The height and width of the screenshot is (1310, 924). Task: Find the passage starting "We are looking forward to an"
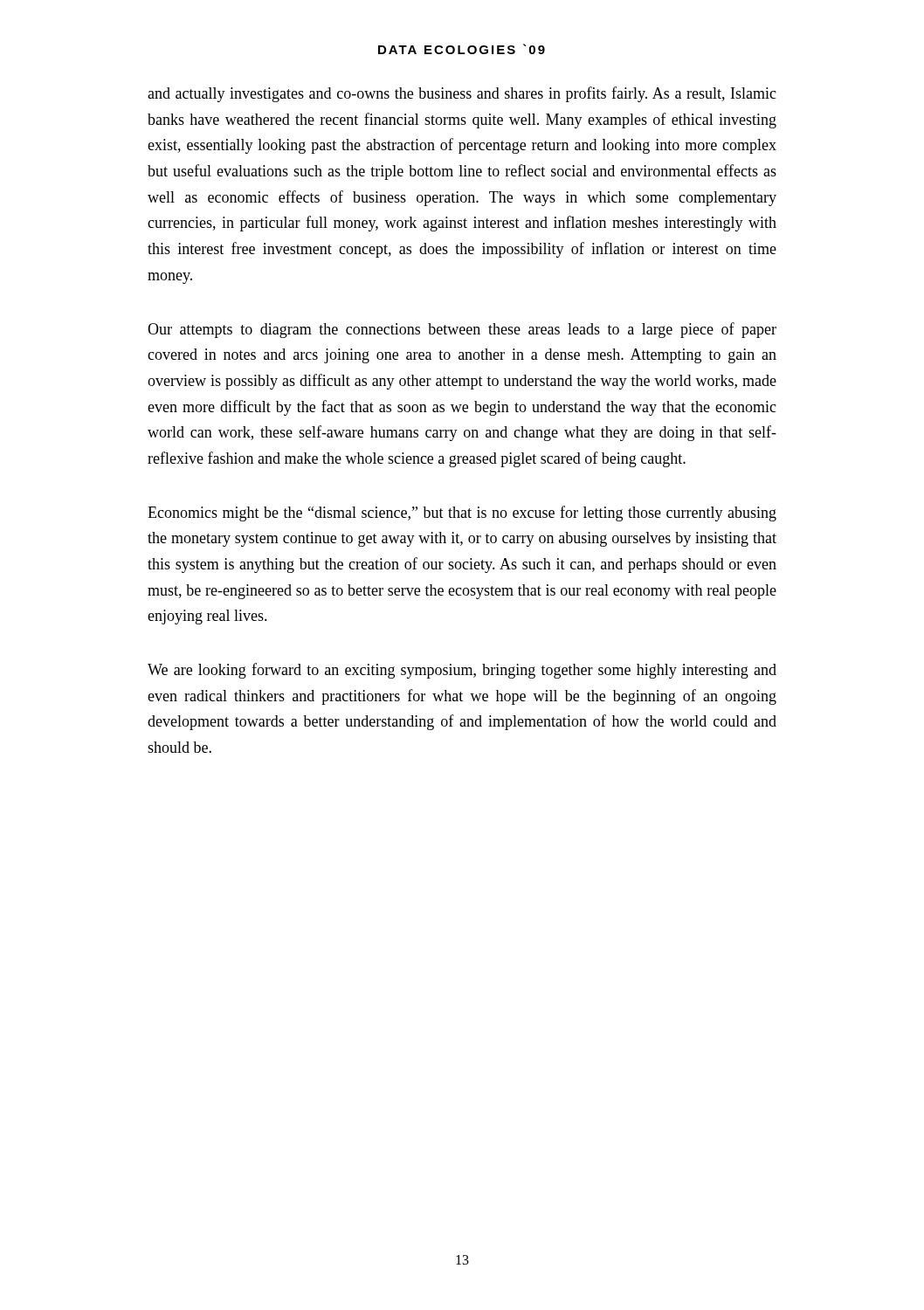[x=462, y=709]
